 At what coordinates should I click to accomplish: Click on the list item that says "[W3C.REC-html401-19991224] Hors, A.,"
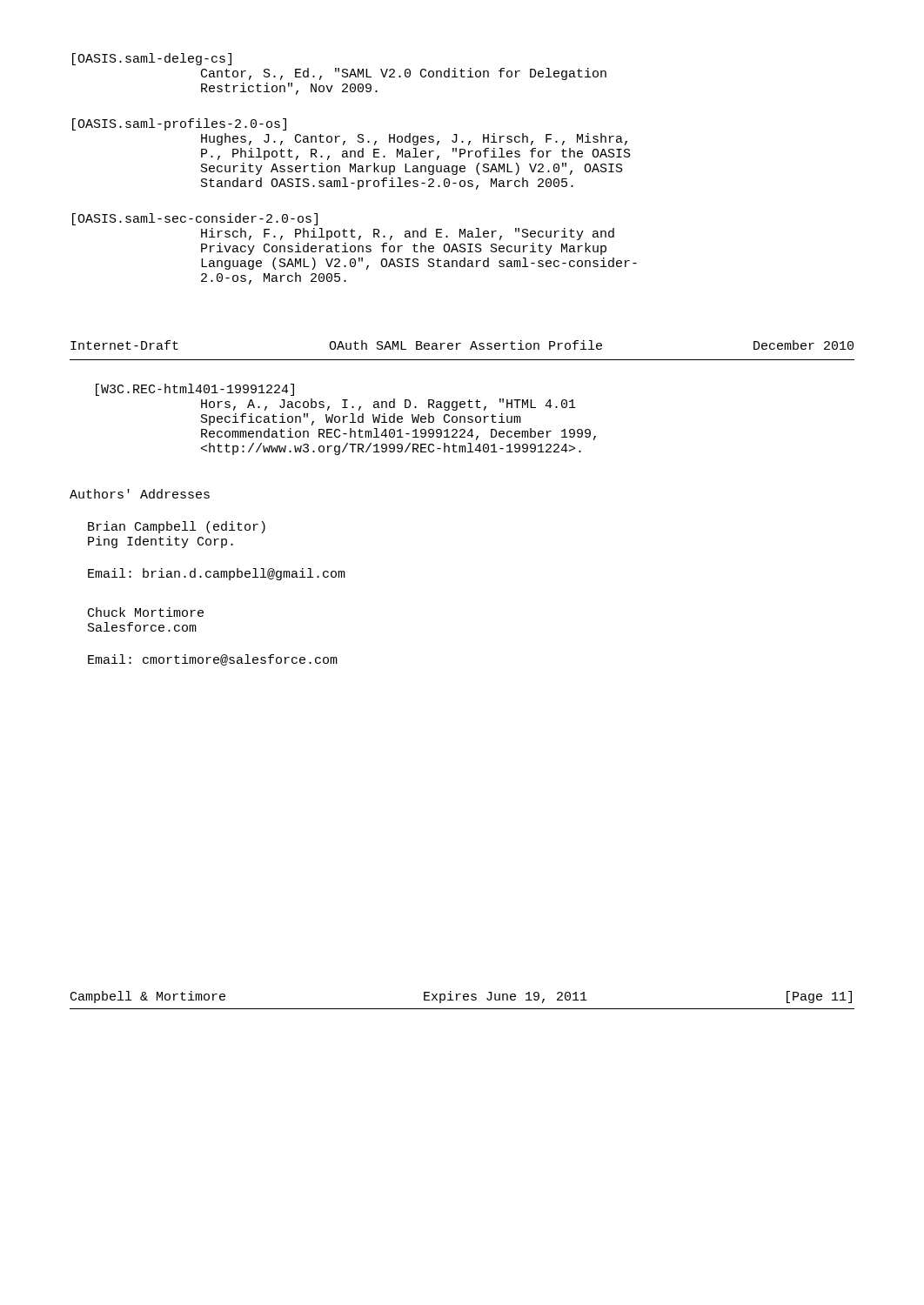(x=462, y=420)
